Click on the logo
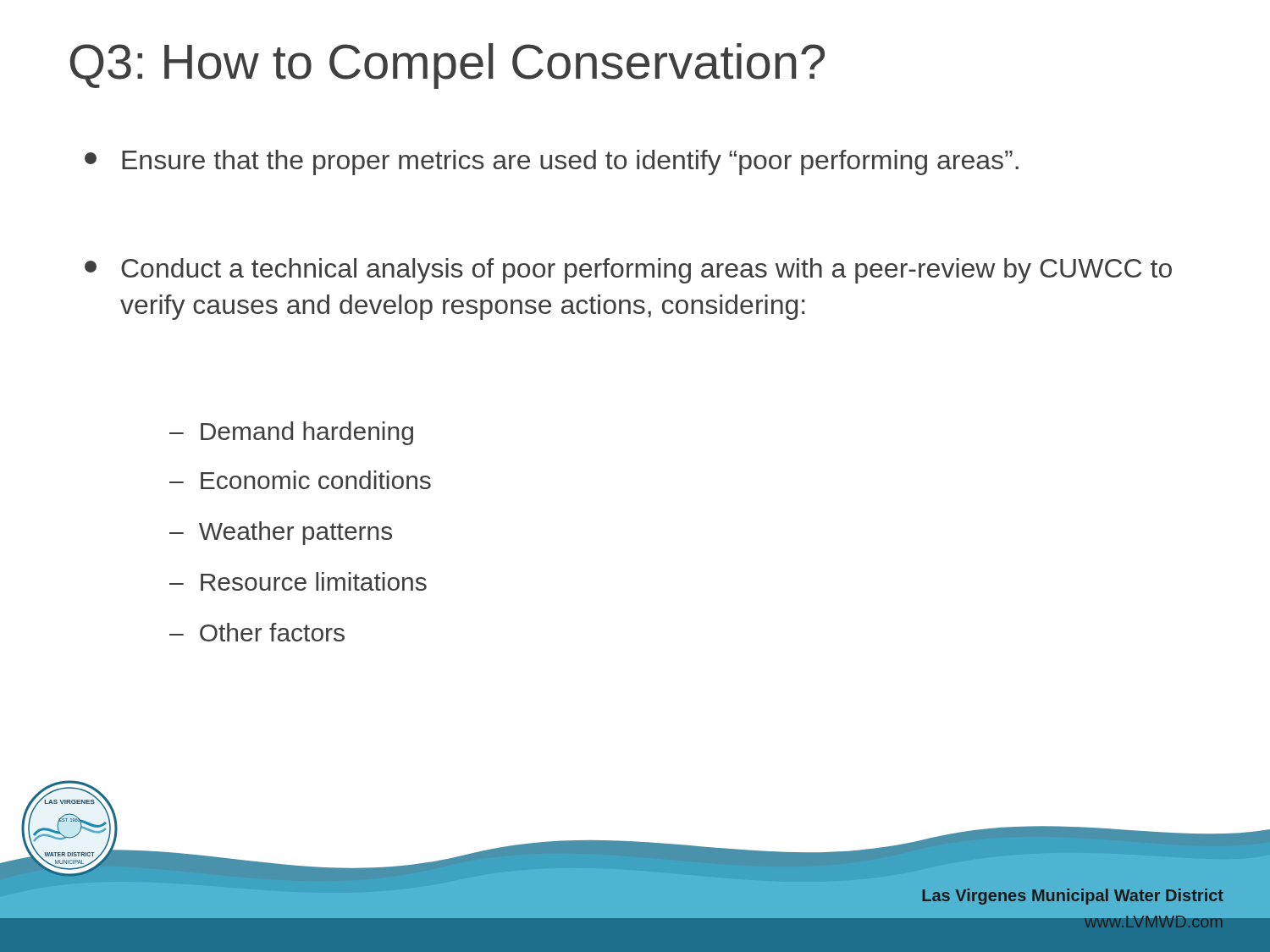The image size is (1270, 952). click(70, 829)
